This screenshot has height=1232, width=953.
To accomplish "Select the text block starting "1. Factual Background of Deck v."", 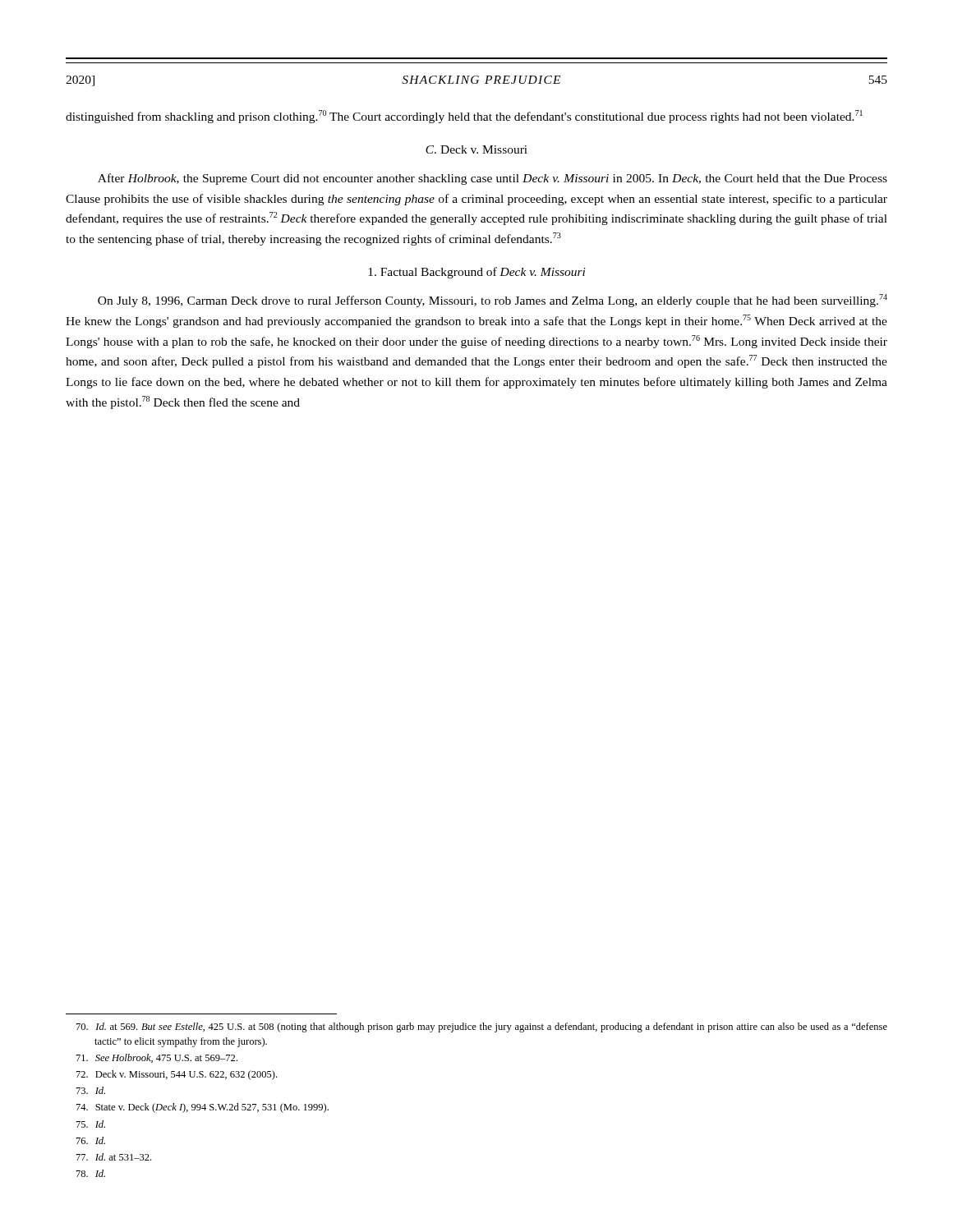I will click(476, 271).
